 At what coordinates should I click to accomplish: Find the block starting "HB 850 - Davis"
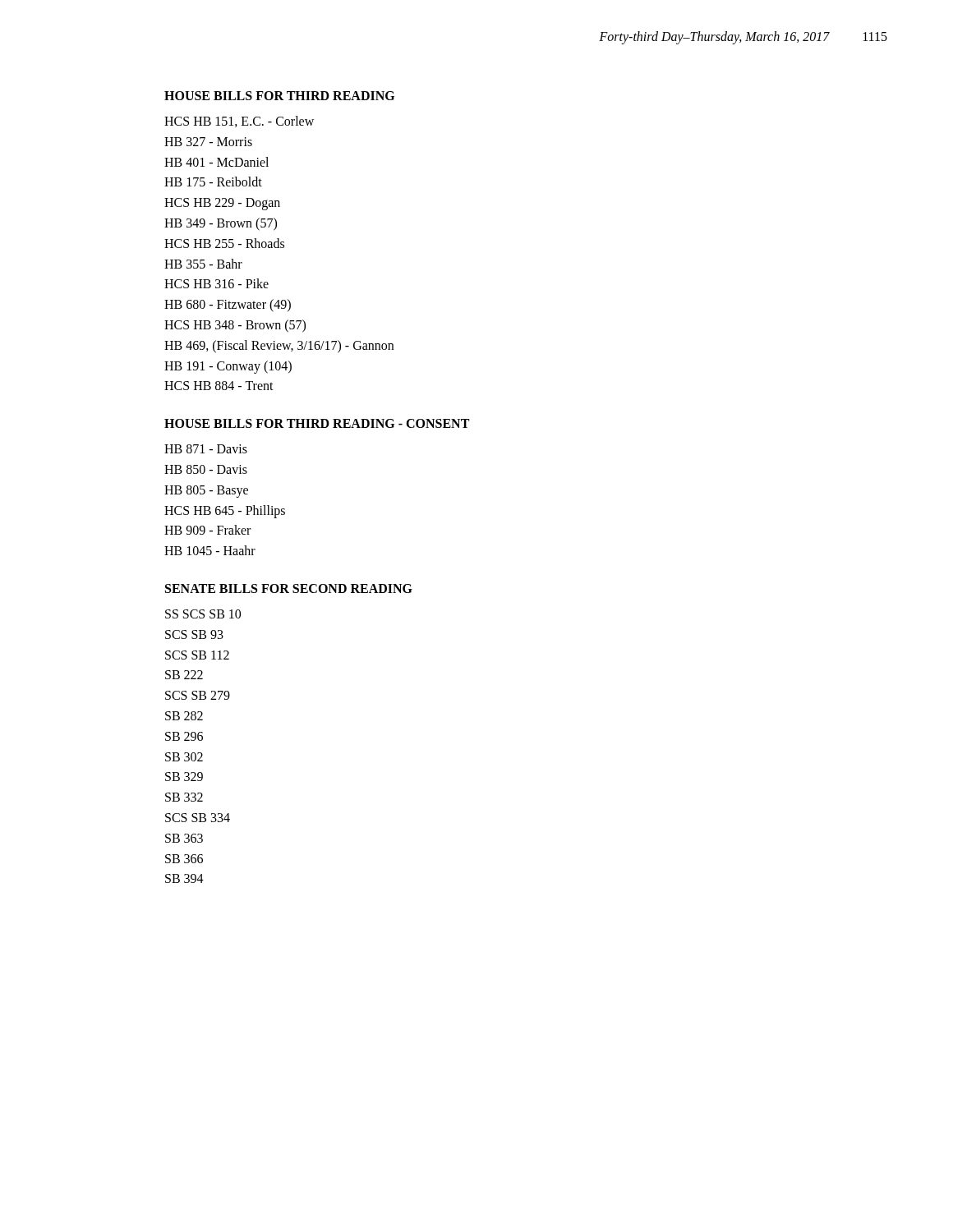pyautogui.click(x=206, y=469)
